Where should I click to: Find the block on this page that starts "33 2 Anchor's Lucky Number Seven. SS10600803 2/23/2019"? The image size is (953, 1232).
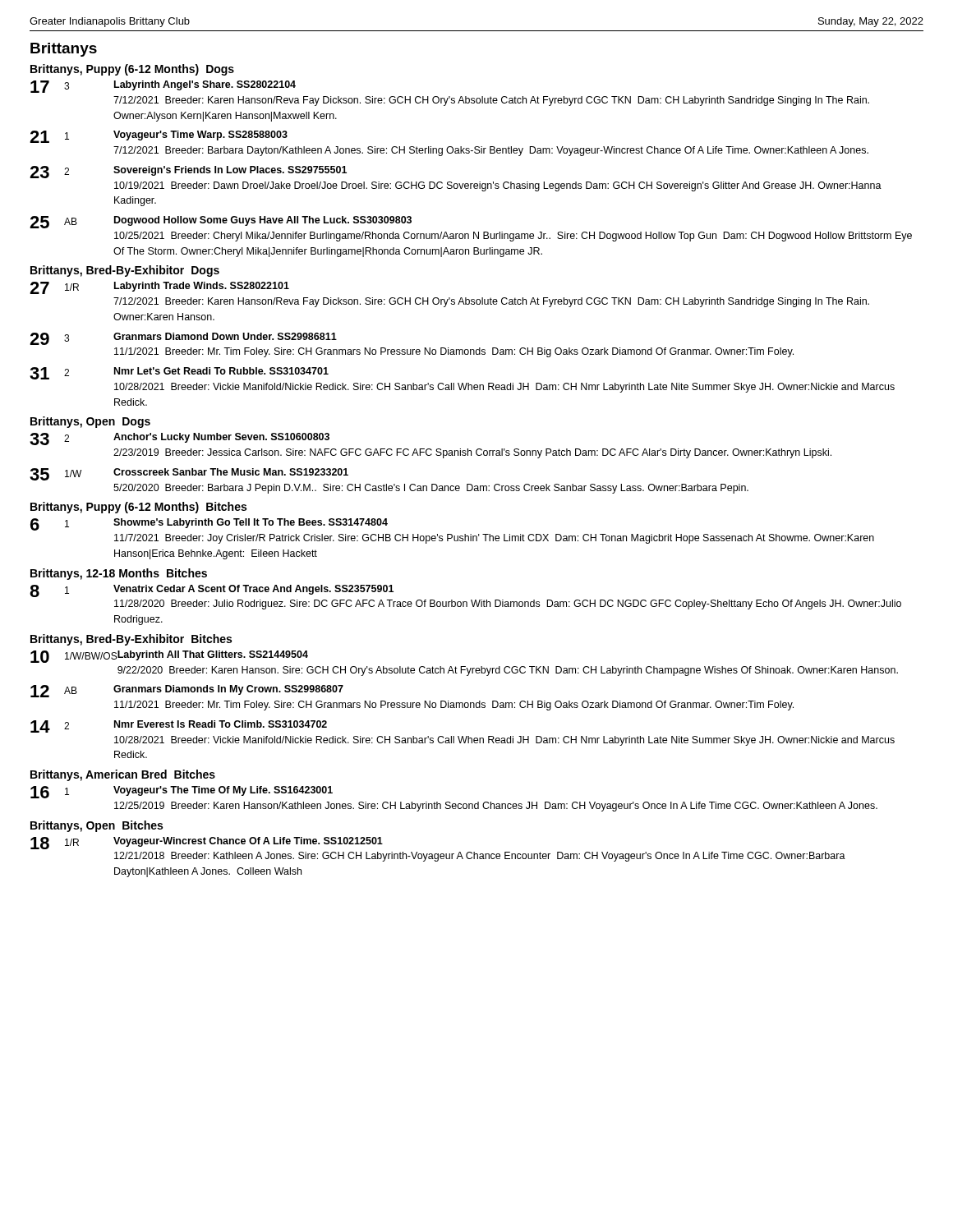(476, 445)
